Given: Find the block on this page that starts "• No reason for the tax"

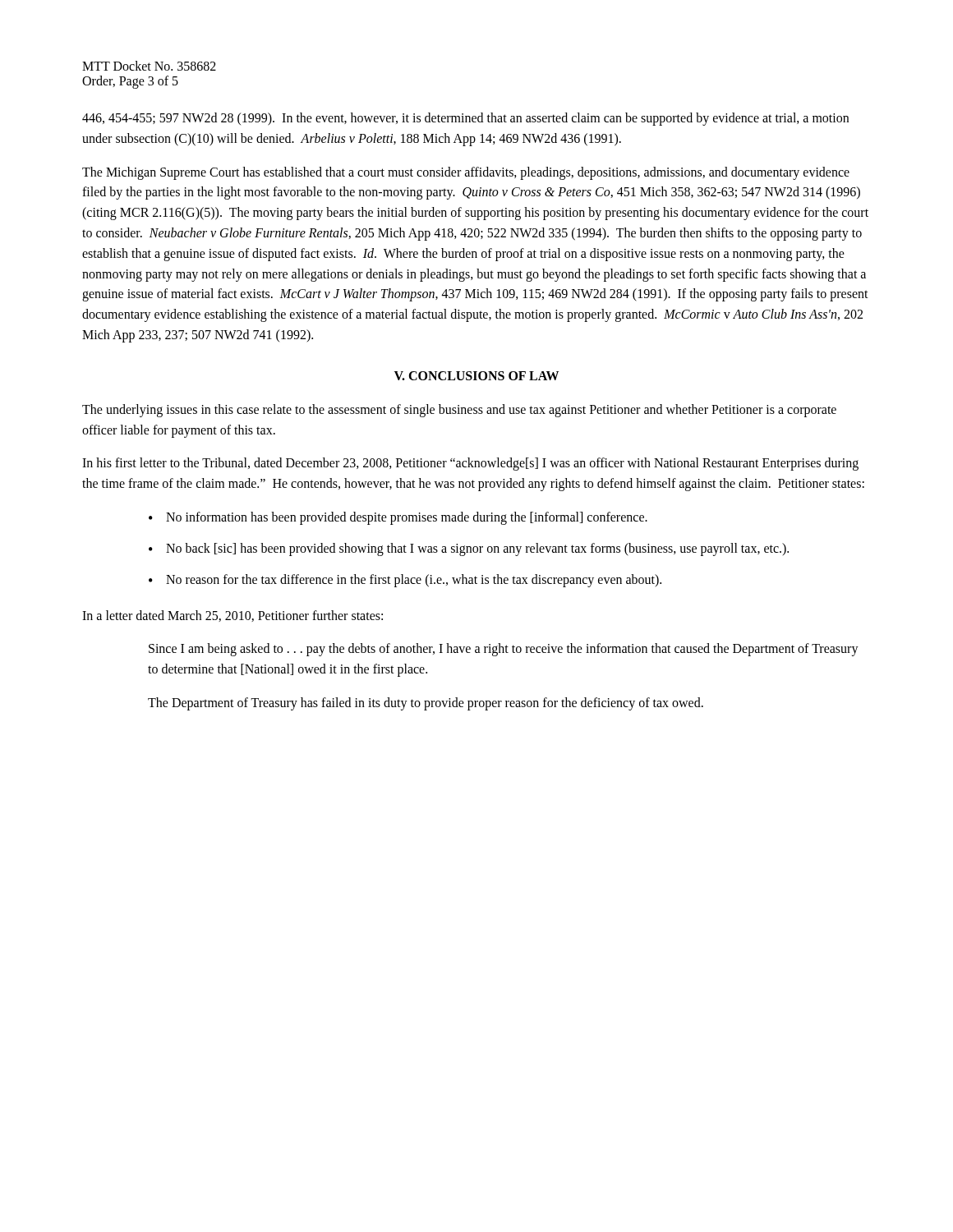Looking at the screenshot, I should [x=509, y=581].
